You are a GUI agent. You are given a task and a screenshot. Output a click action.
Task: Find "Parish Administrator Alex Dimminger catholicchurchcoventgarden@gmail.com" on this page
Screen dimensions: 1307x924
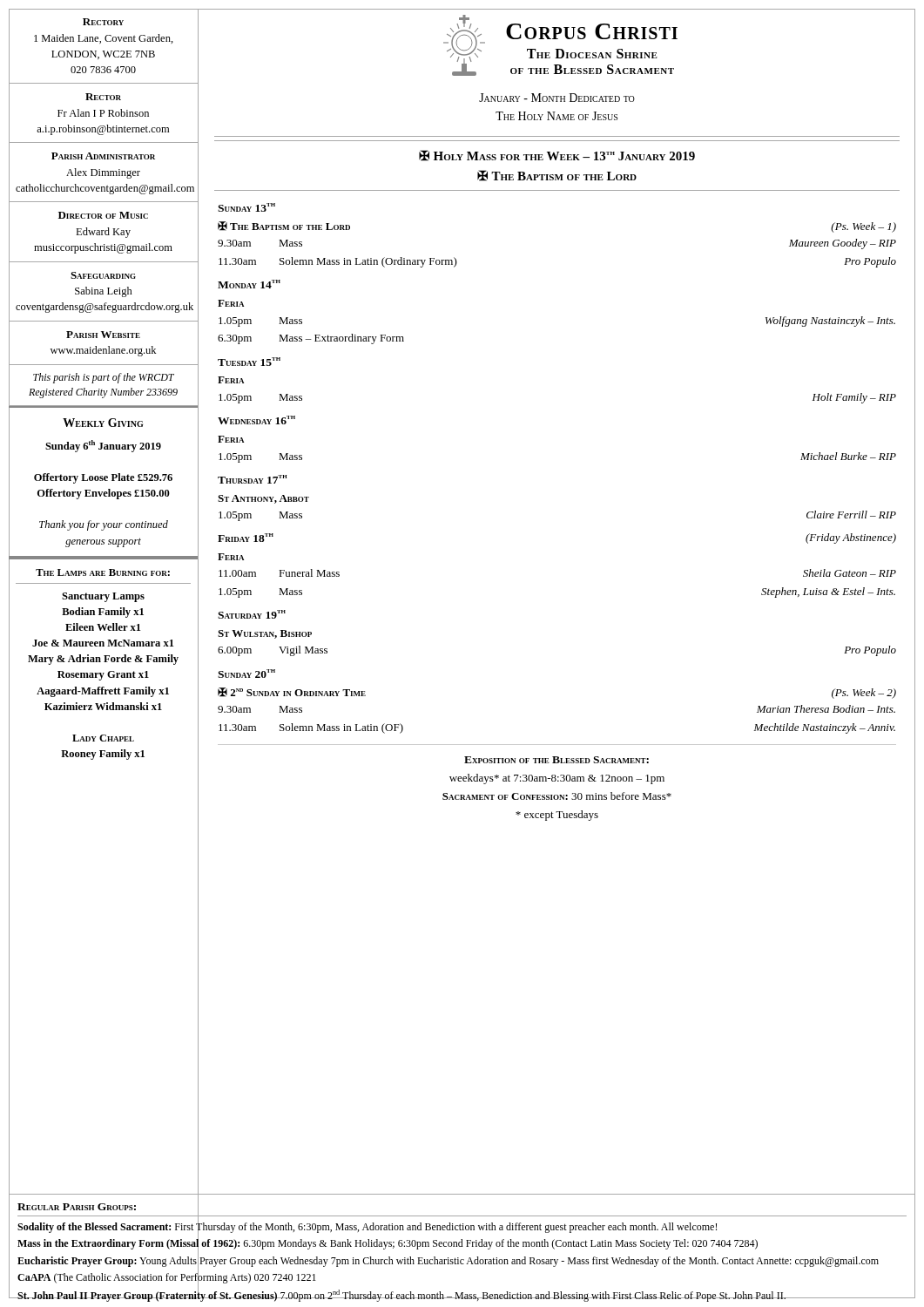click(x=105, y=171)
